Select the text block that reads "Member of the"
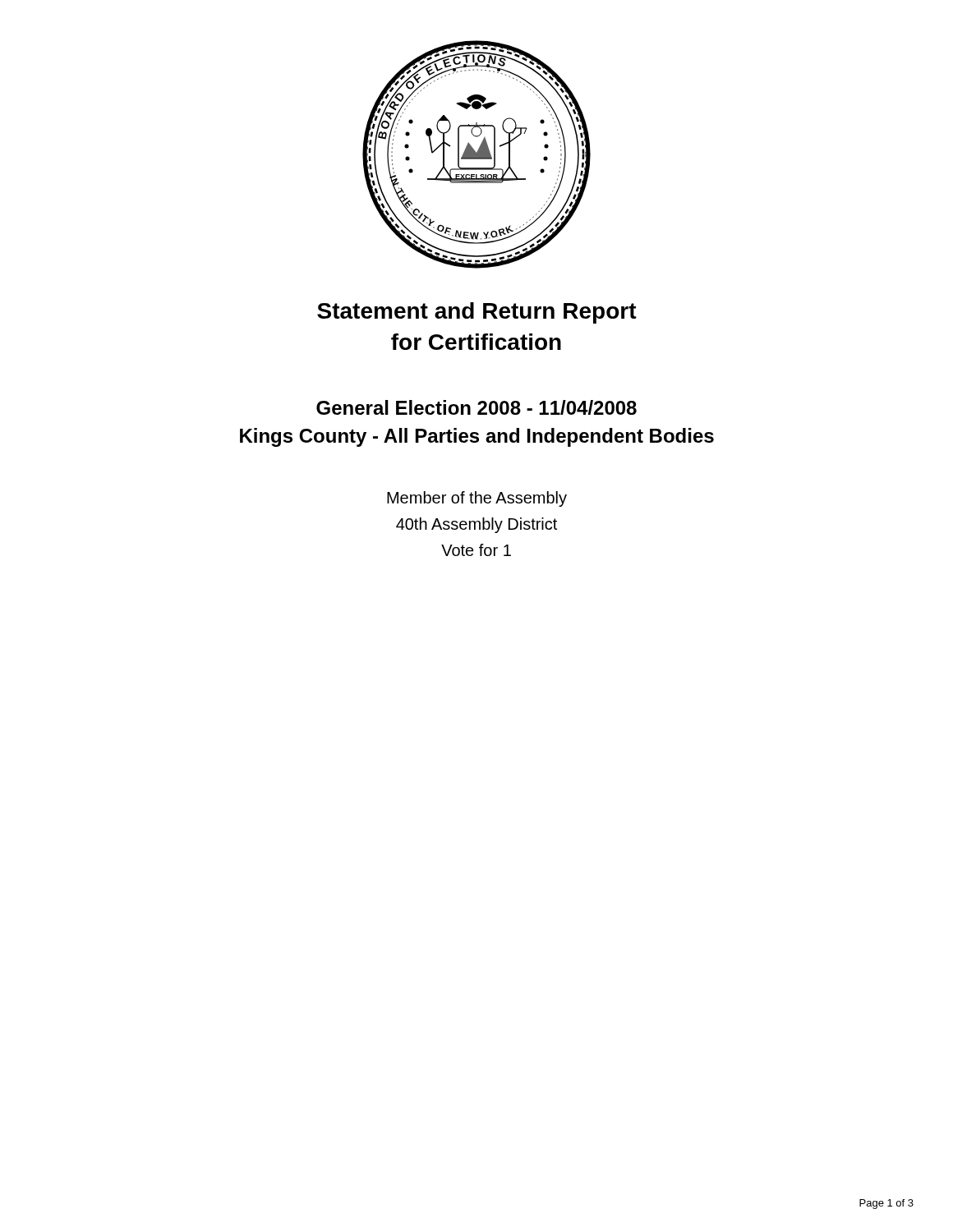 pos(476,524)
